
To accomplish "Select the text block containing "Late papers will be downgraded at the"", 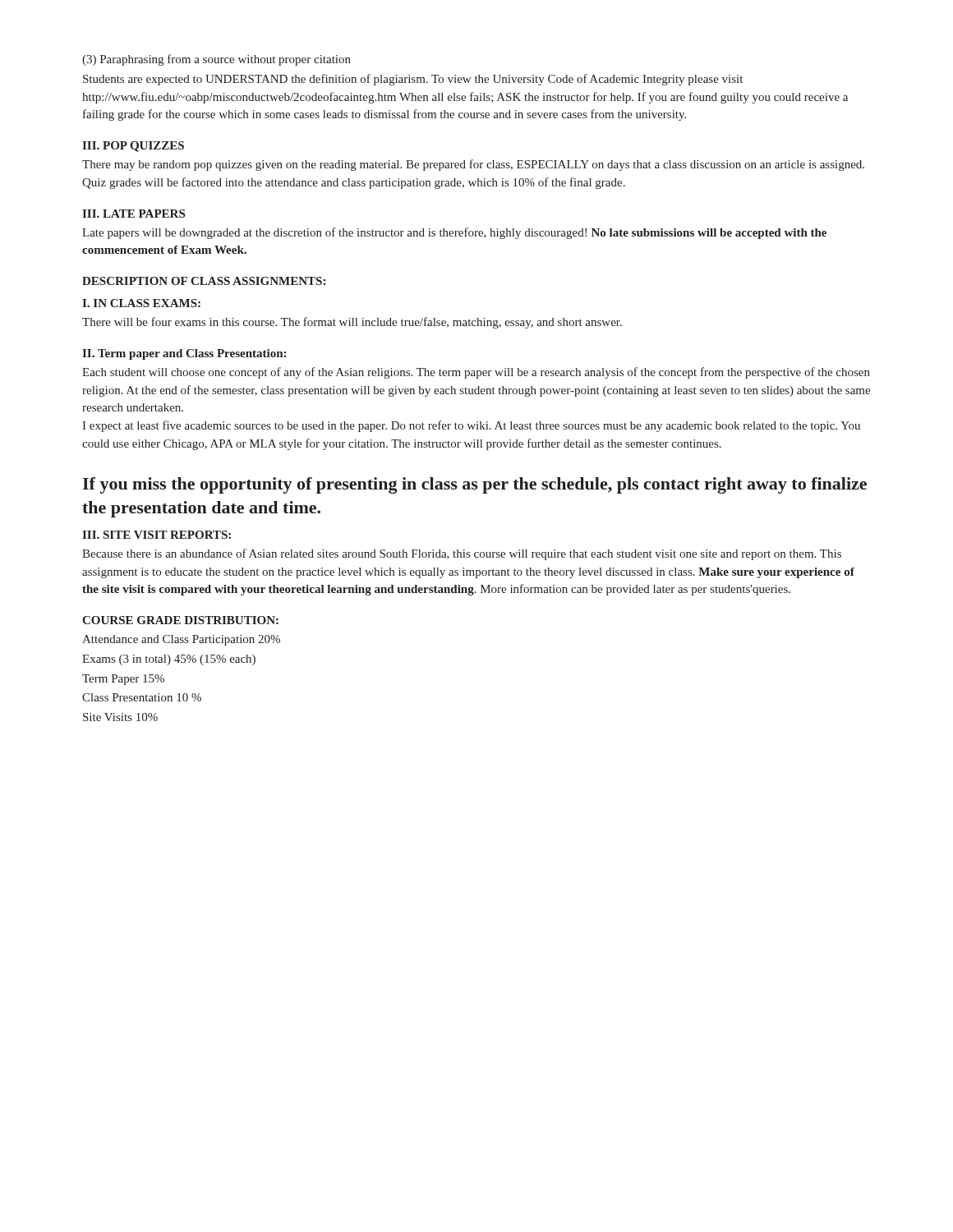I will [x=455, y=241].
